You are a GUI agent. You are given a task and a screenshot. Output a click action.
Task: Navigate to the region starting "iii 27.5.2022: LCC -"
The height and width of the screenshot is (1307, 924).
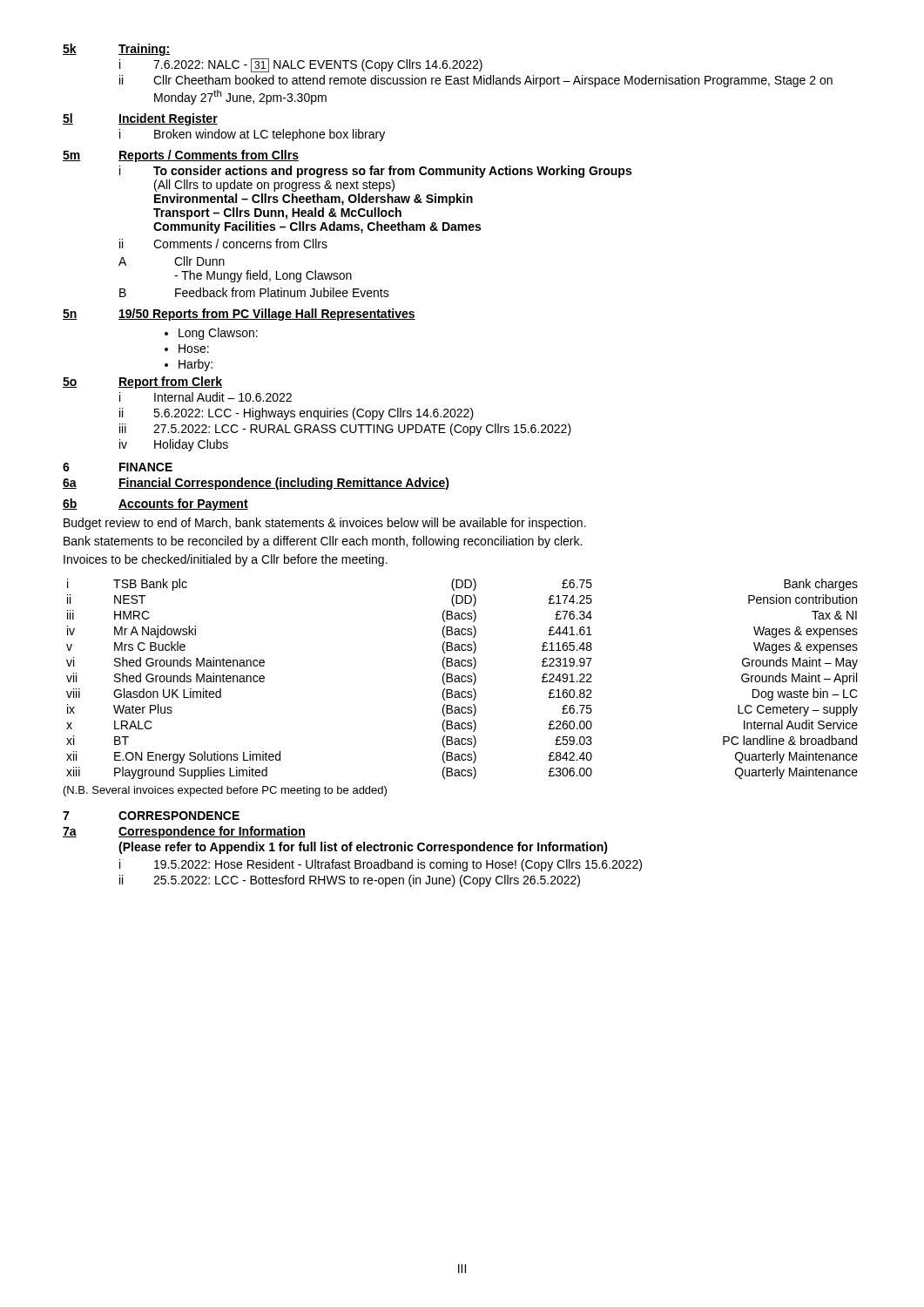pyautogui.click(x=317, y=428)
